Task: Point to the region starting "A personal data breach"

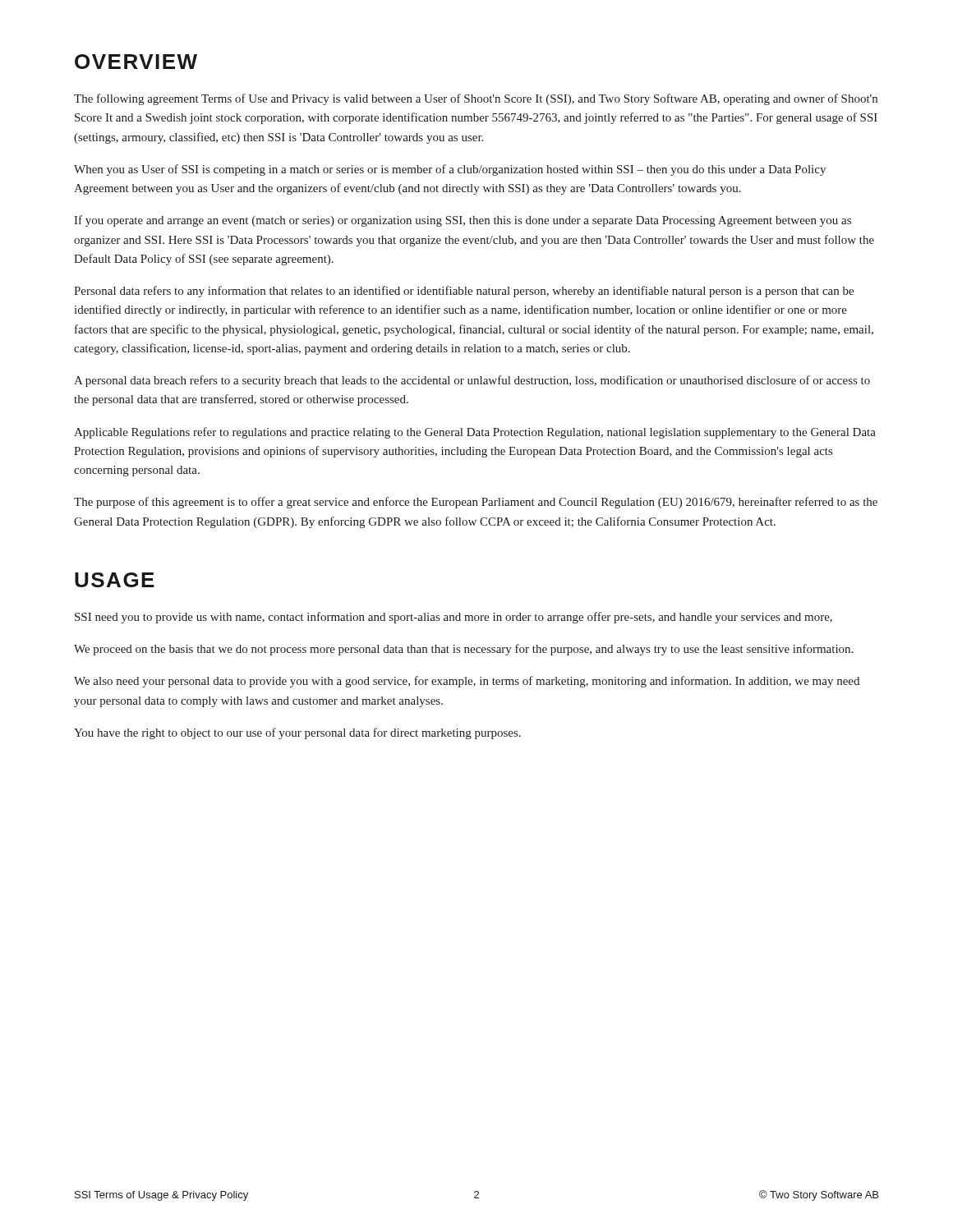Action: 472,390
